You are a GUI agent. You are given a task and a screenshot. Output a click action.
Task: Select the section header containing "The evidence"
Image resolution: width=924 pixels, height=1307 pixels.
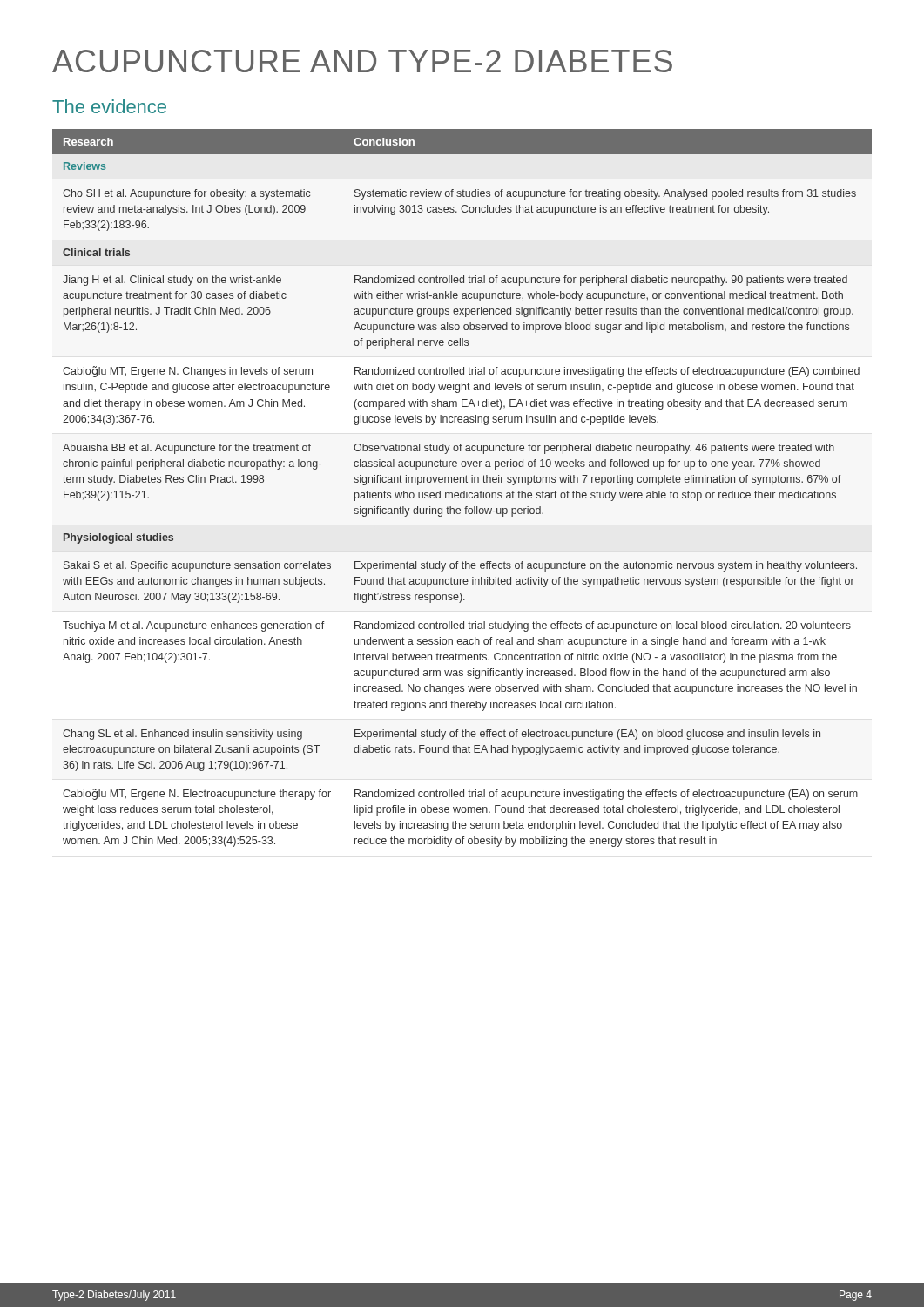click(x=110, y=107)
